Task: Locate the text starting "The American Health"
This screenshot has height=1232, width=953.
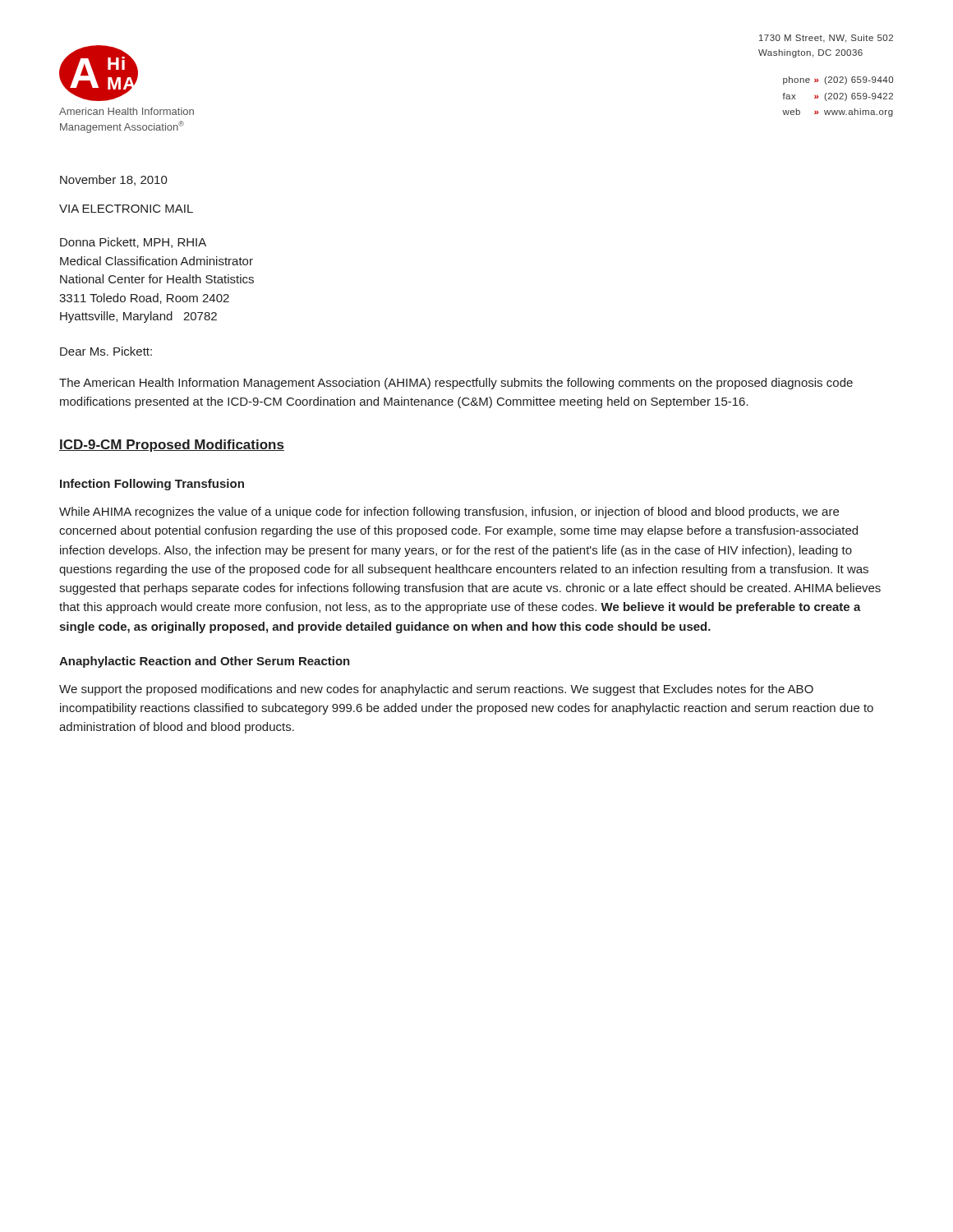Action: [456, 391]
